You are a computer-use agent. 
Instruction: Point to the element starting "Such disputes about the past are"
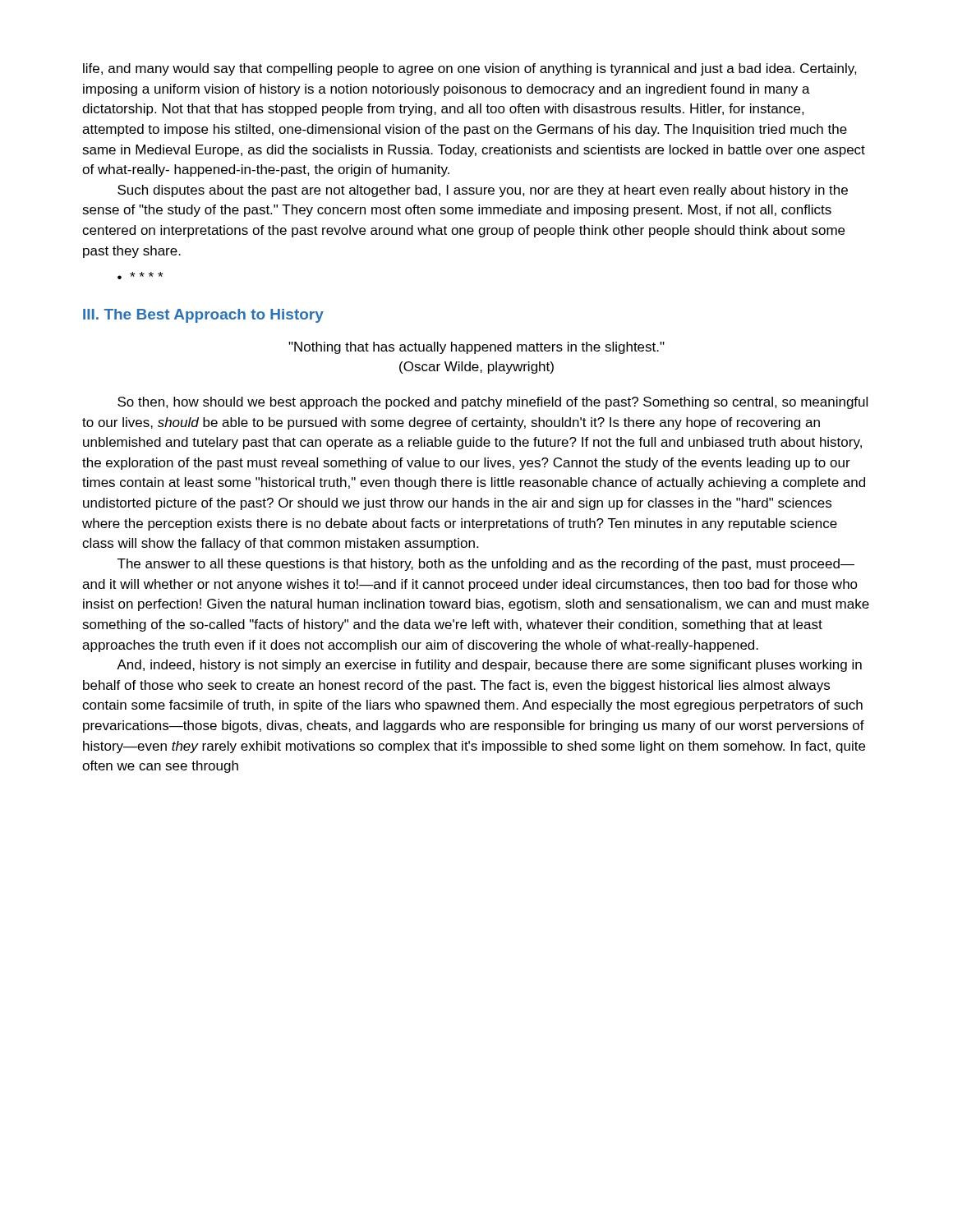click(x=465, y=220)
